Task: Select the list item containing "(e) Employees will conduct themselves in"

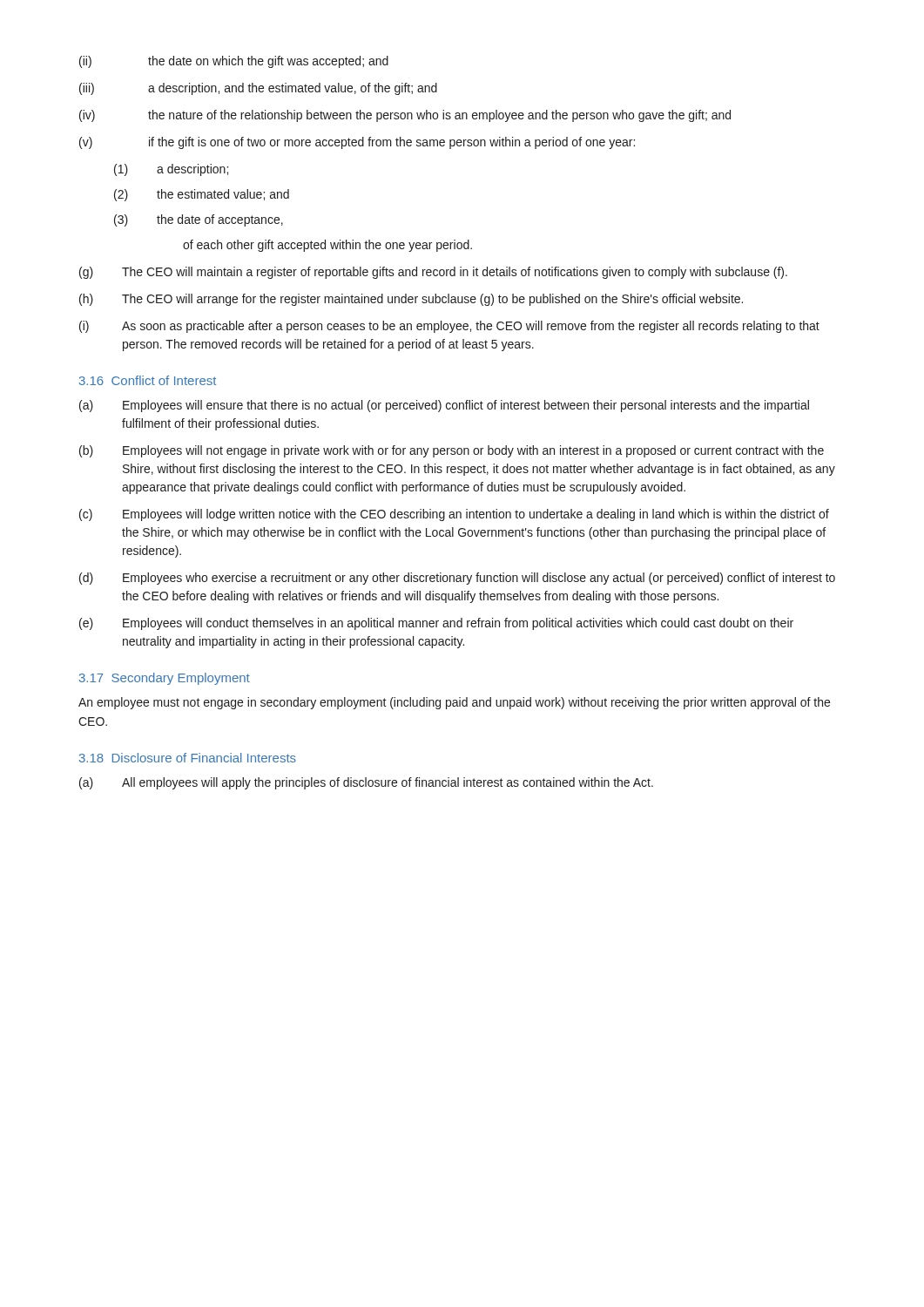Action: [462, 633]
